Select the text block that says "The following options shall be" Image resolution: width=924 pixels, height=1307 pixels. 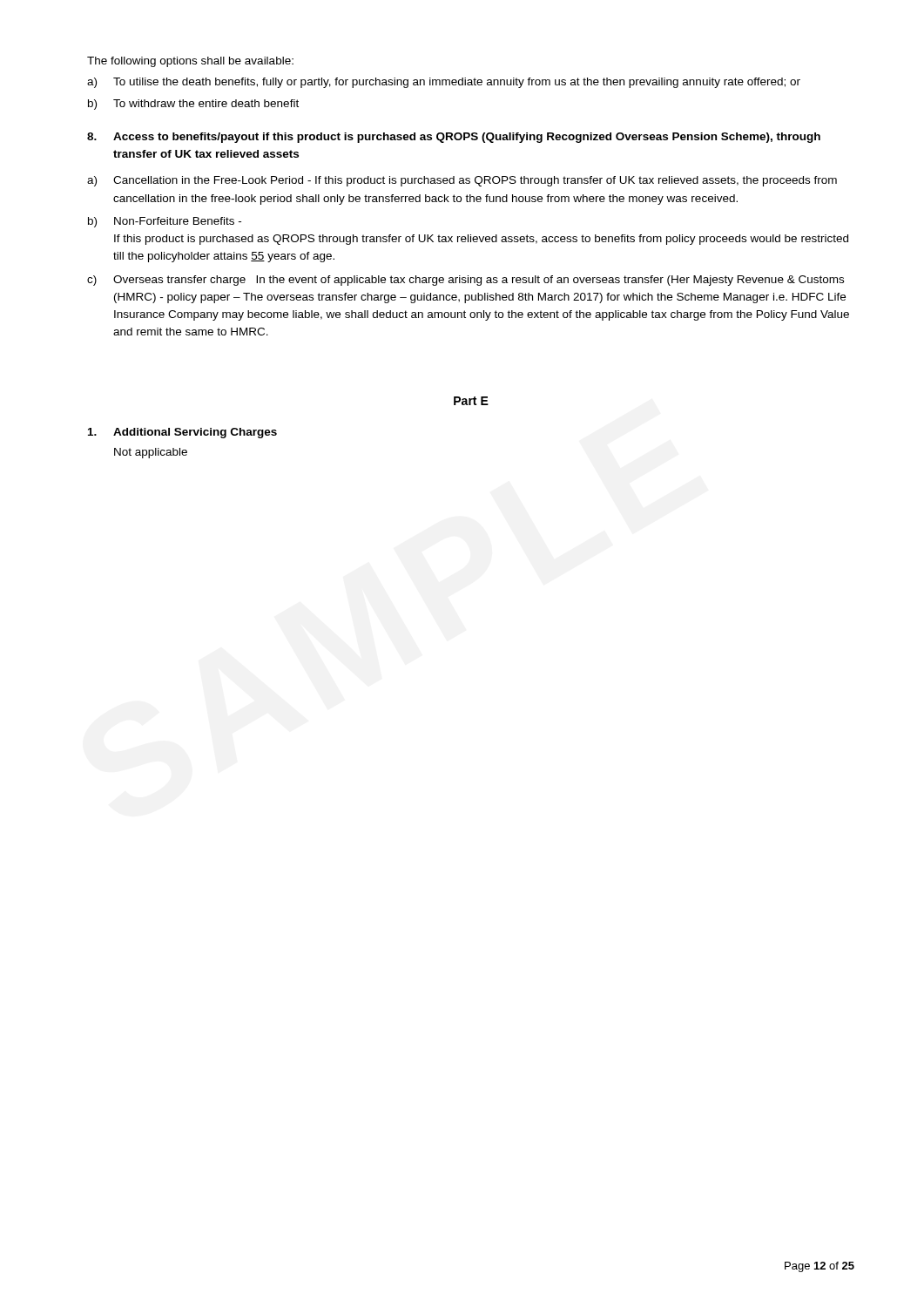pos(191,61)
